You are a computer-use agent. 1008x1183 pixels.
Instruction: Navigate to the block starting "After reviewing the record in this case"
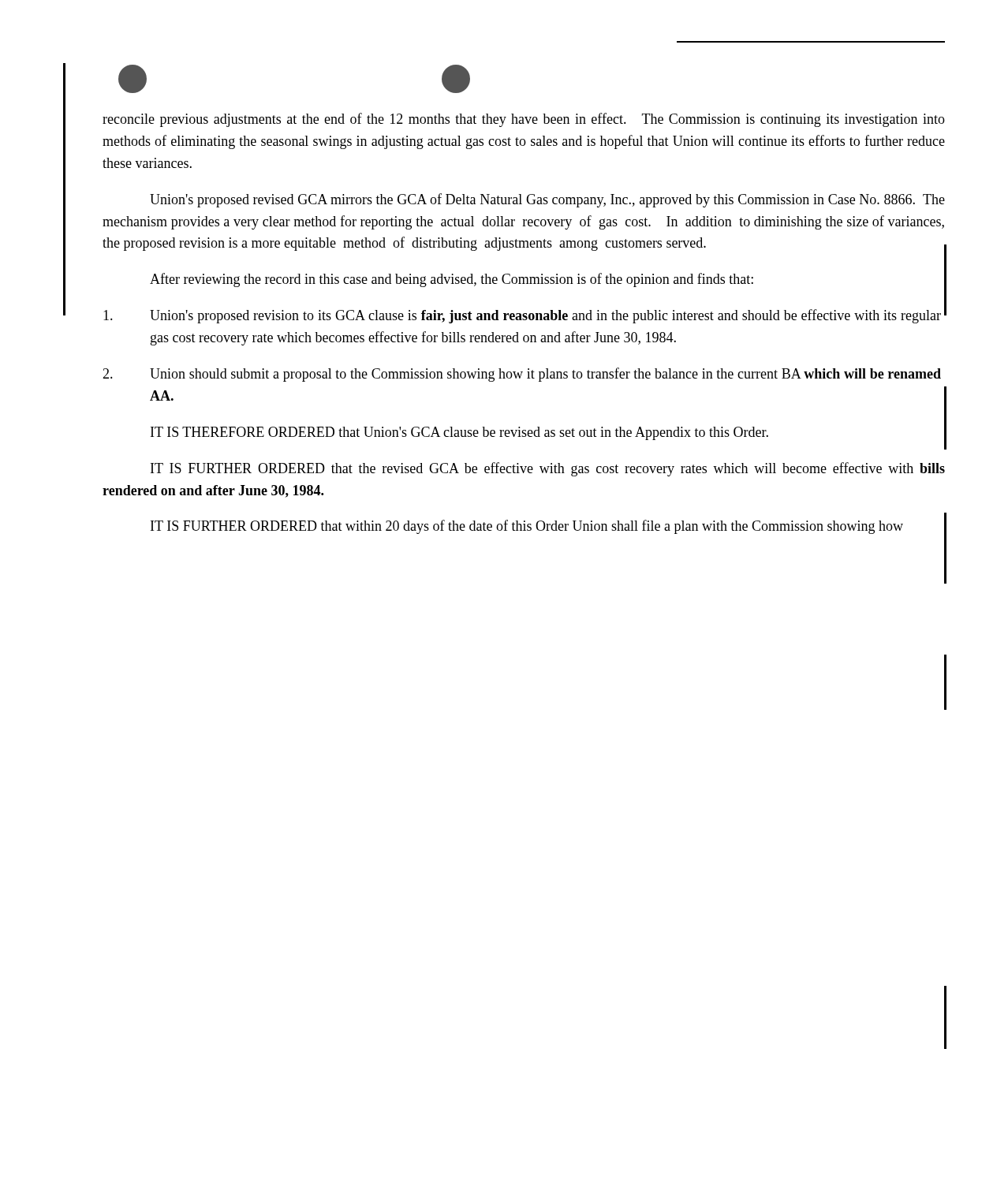coord(524,280)
